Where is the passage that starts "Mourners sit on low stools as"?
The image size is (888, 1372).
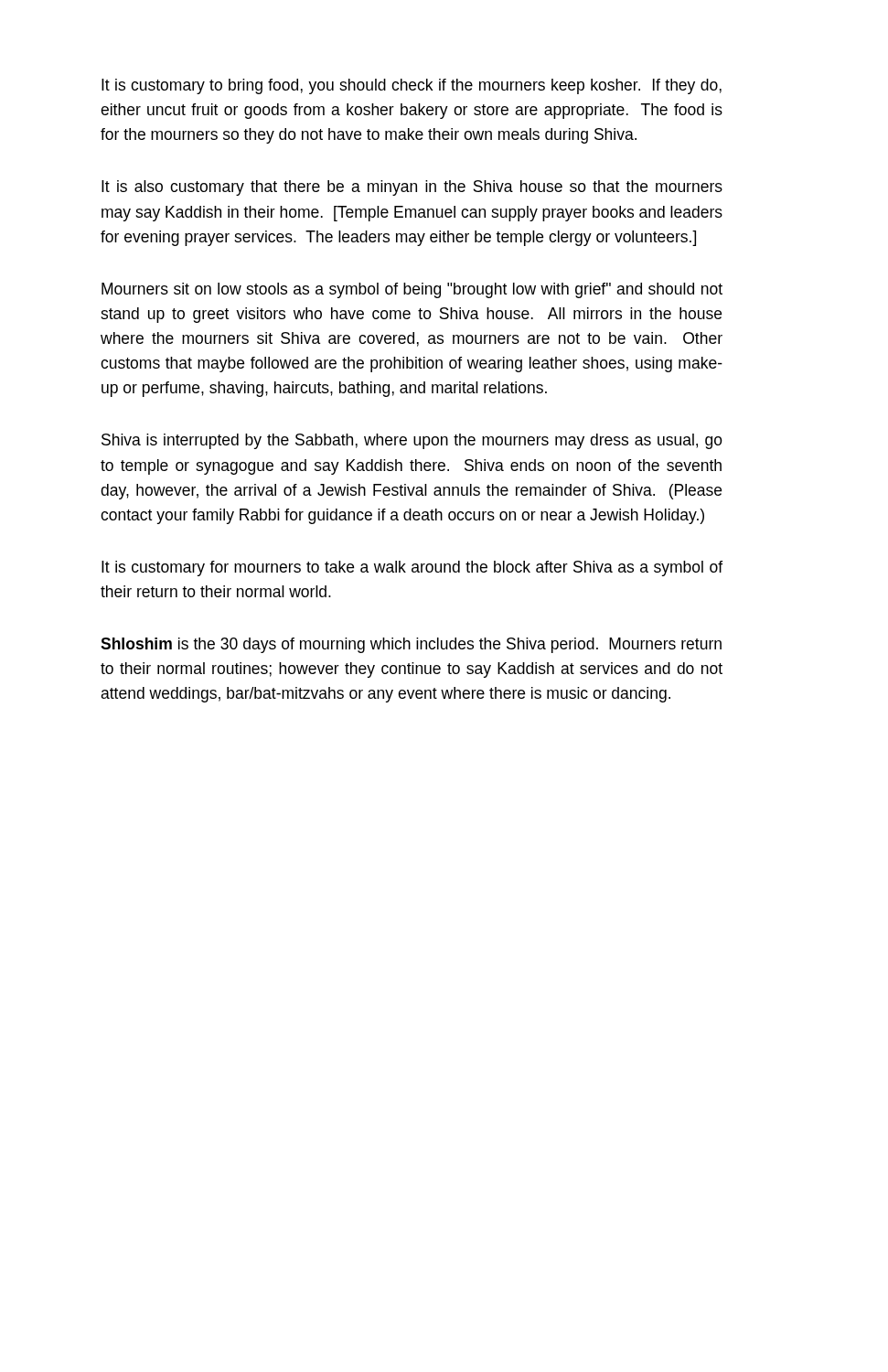412,338
